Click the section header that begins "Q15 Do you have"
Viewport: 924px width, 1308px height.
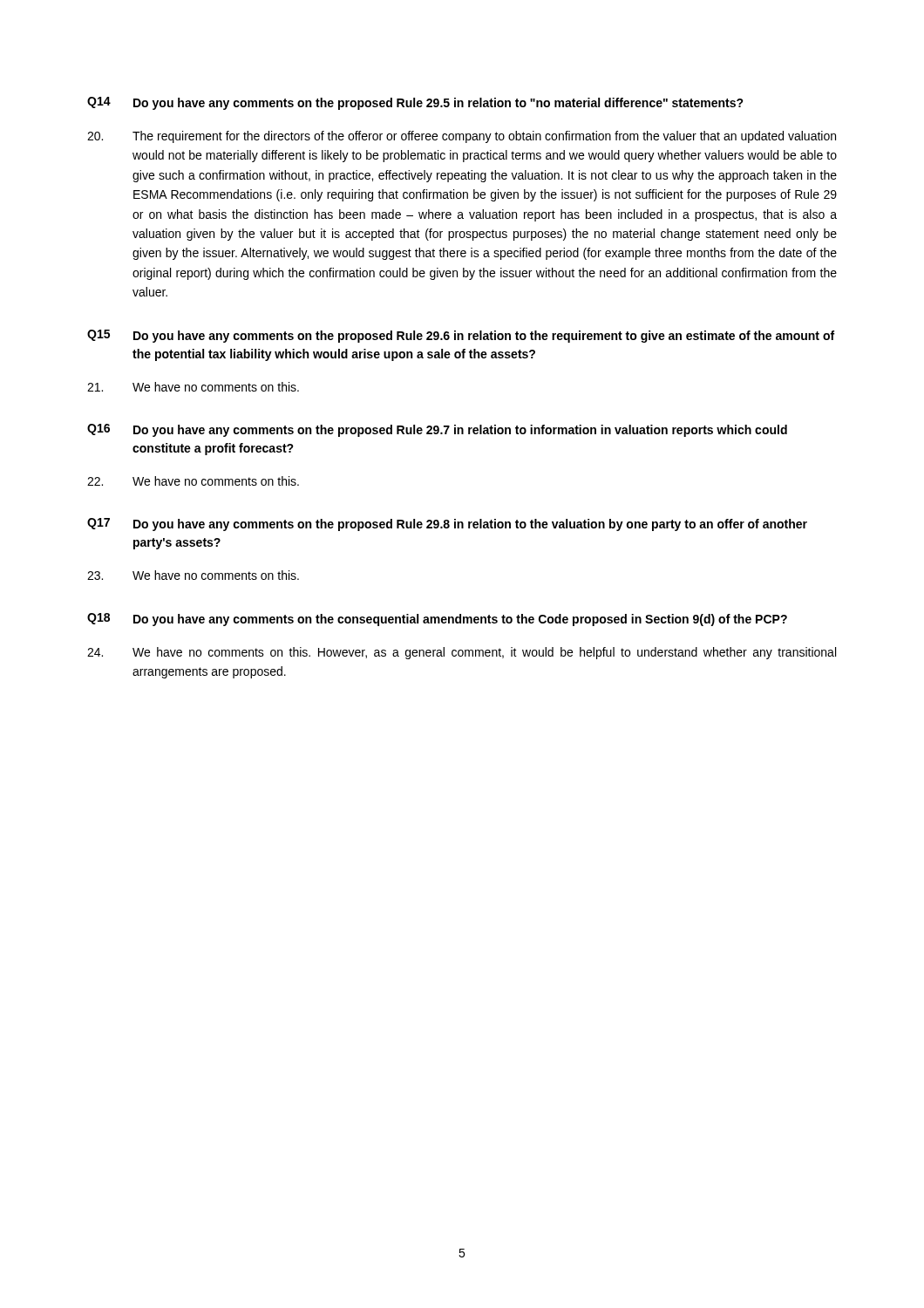click(x=462, y=345)
